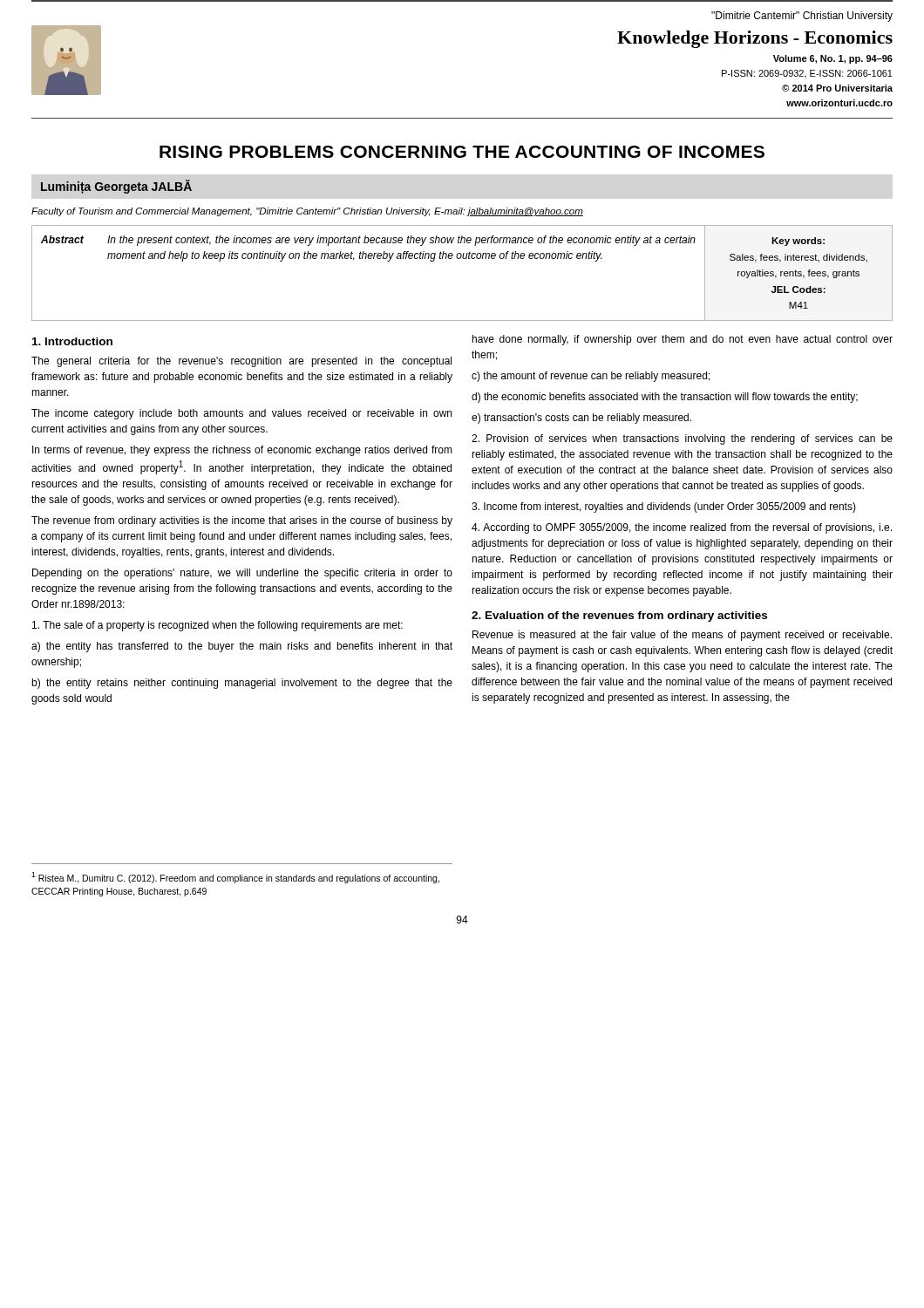The width and height of the screenshot is (924, 1308).
Task: Click a illustration
Action: point(66,60)
